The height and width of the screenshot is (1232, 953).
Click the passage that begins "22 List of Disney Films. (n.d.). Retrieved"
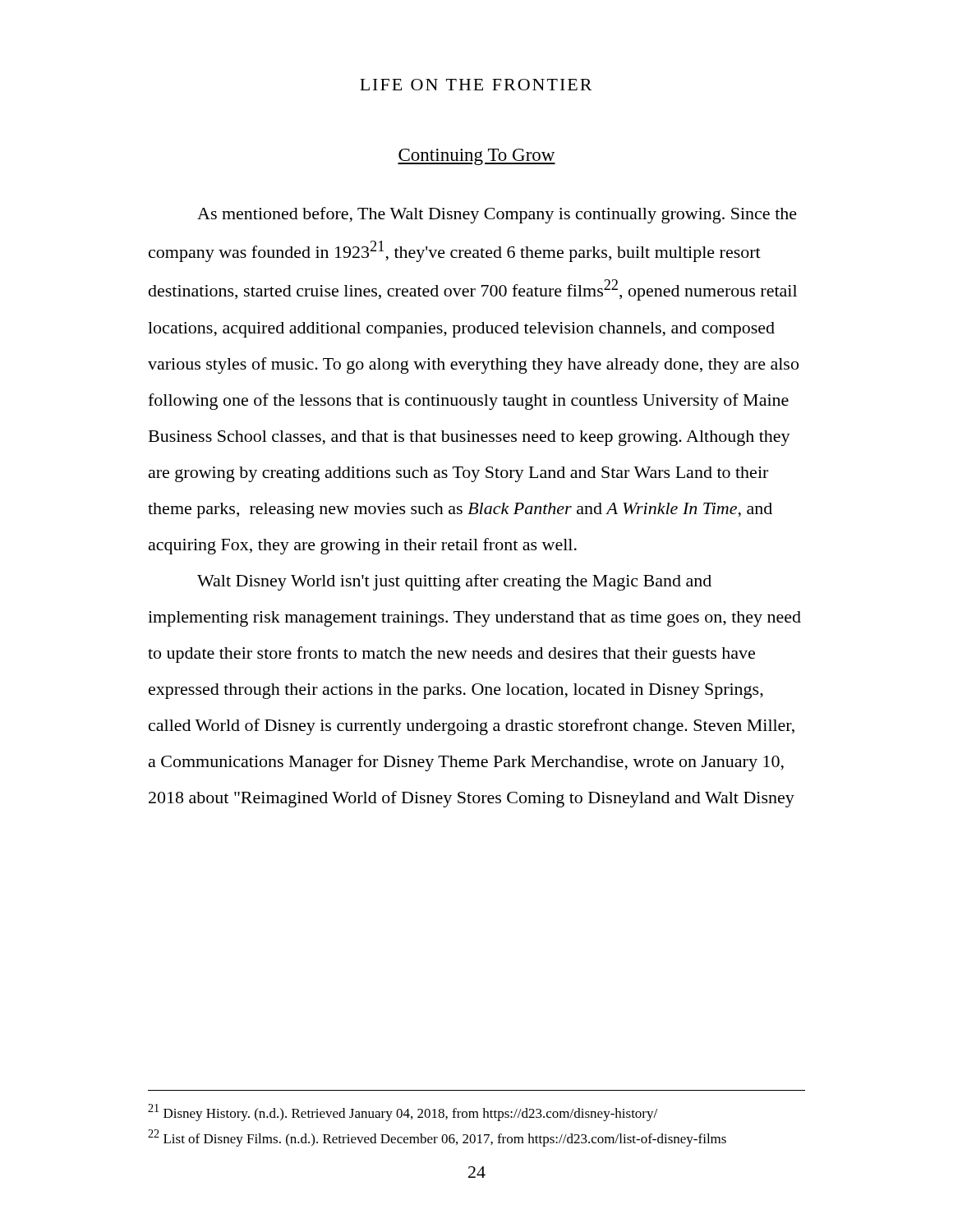tap(437, 1137)
